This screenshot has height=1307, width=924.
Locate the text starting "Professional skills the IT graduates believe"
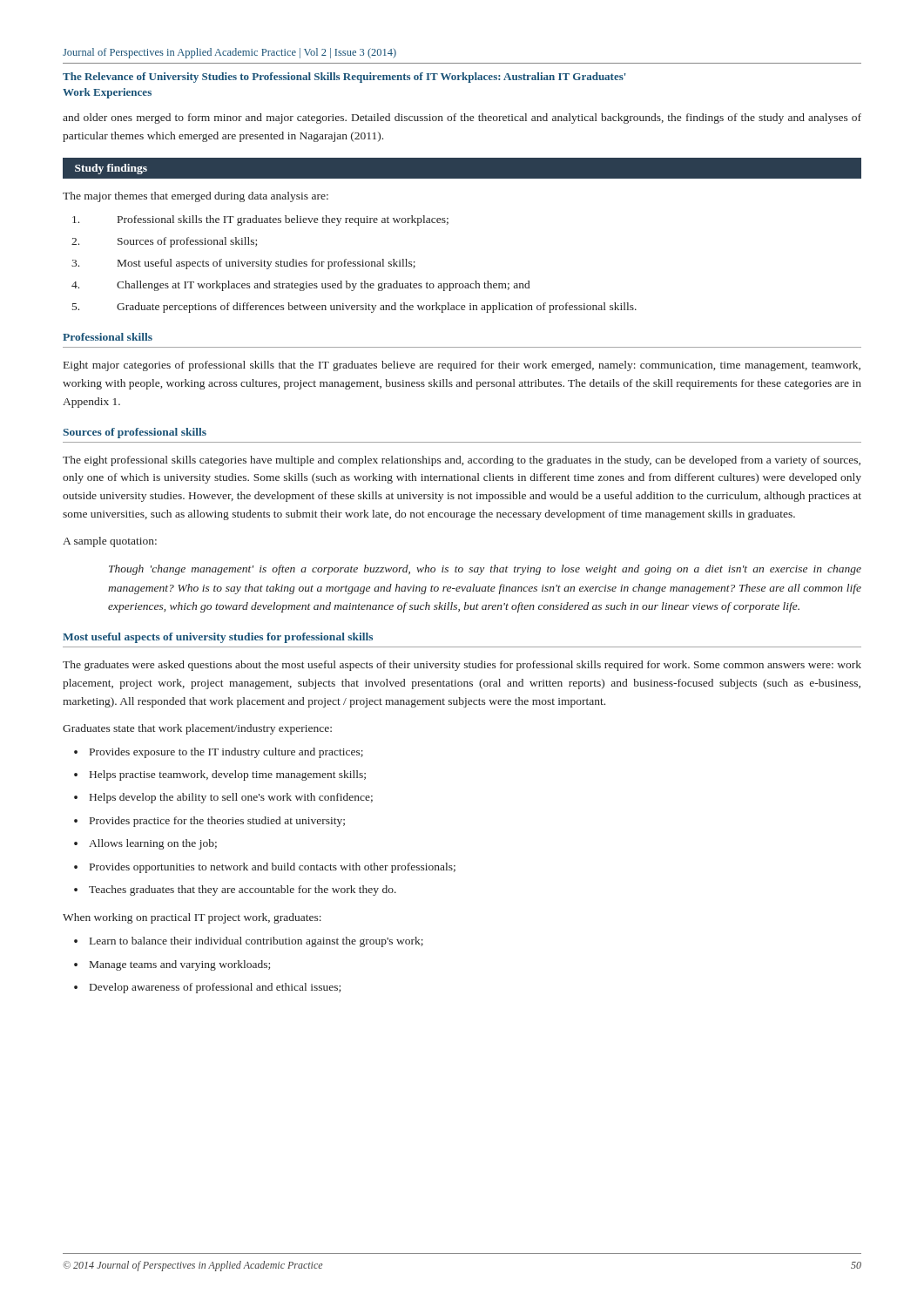(x=260, y=220)
